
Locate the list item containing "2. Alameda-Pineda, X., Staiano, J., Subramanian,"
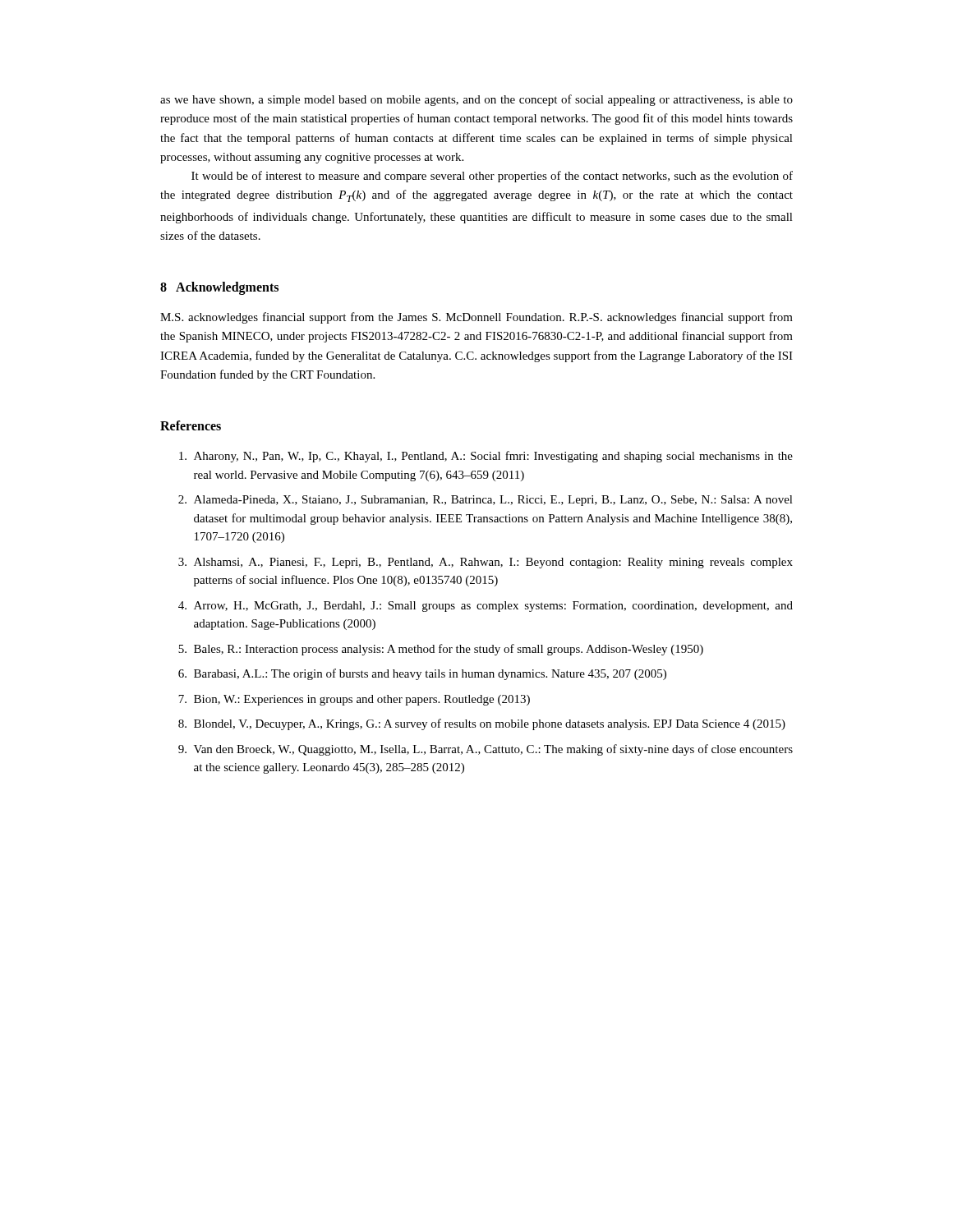click(476, 518)
